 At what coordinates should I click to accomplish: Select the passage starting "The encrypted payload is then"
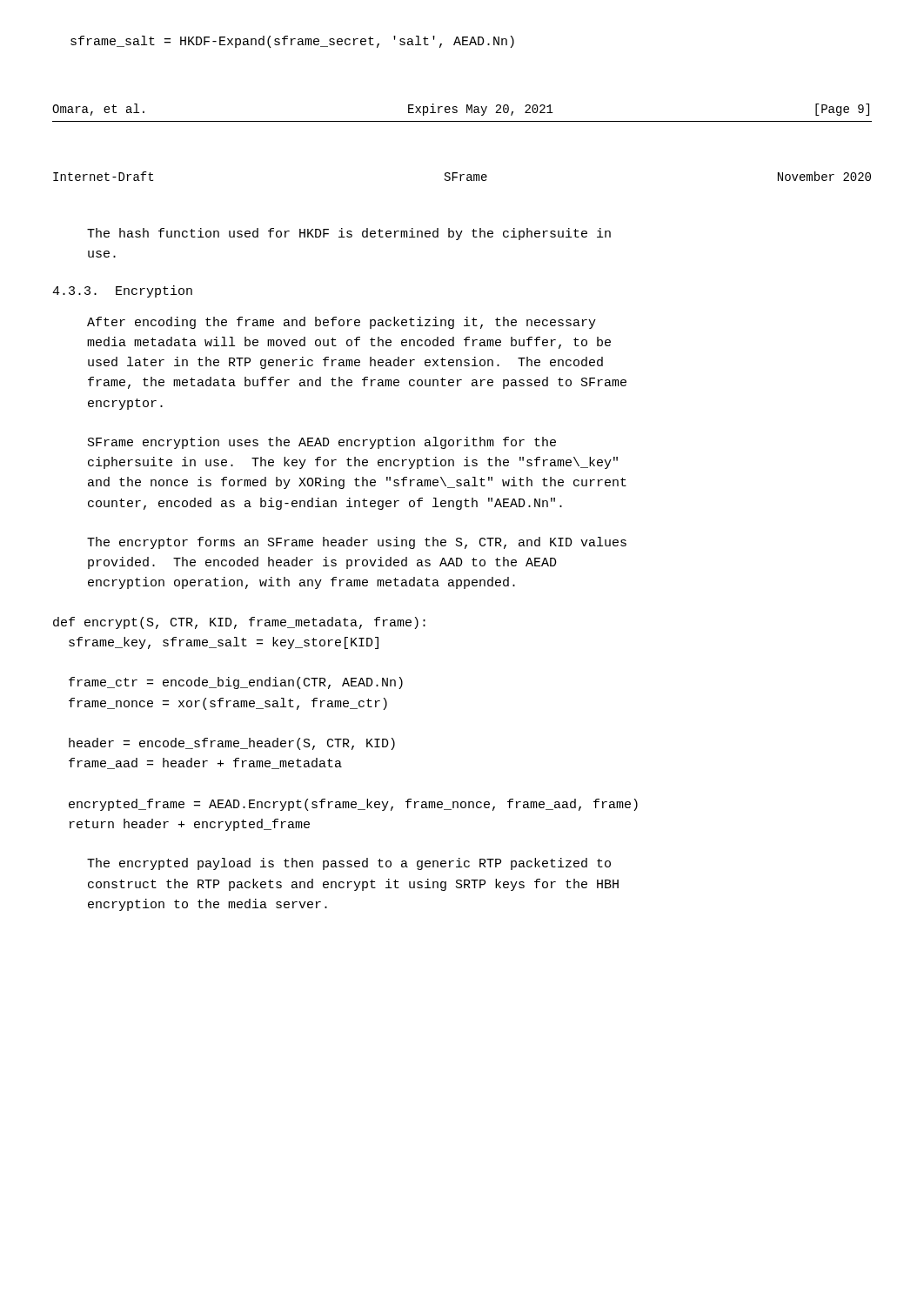coord(353,885)
